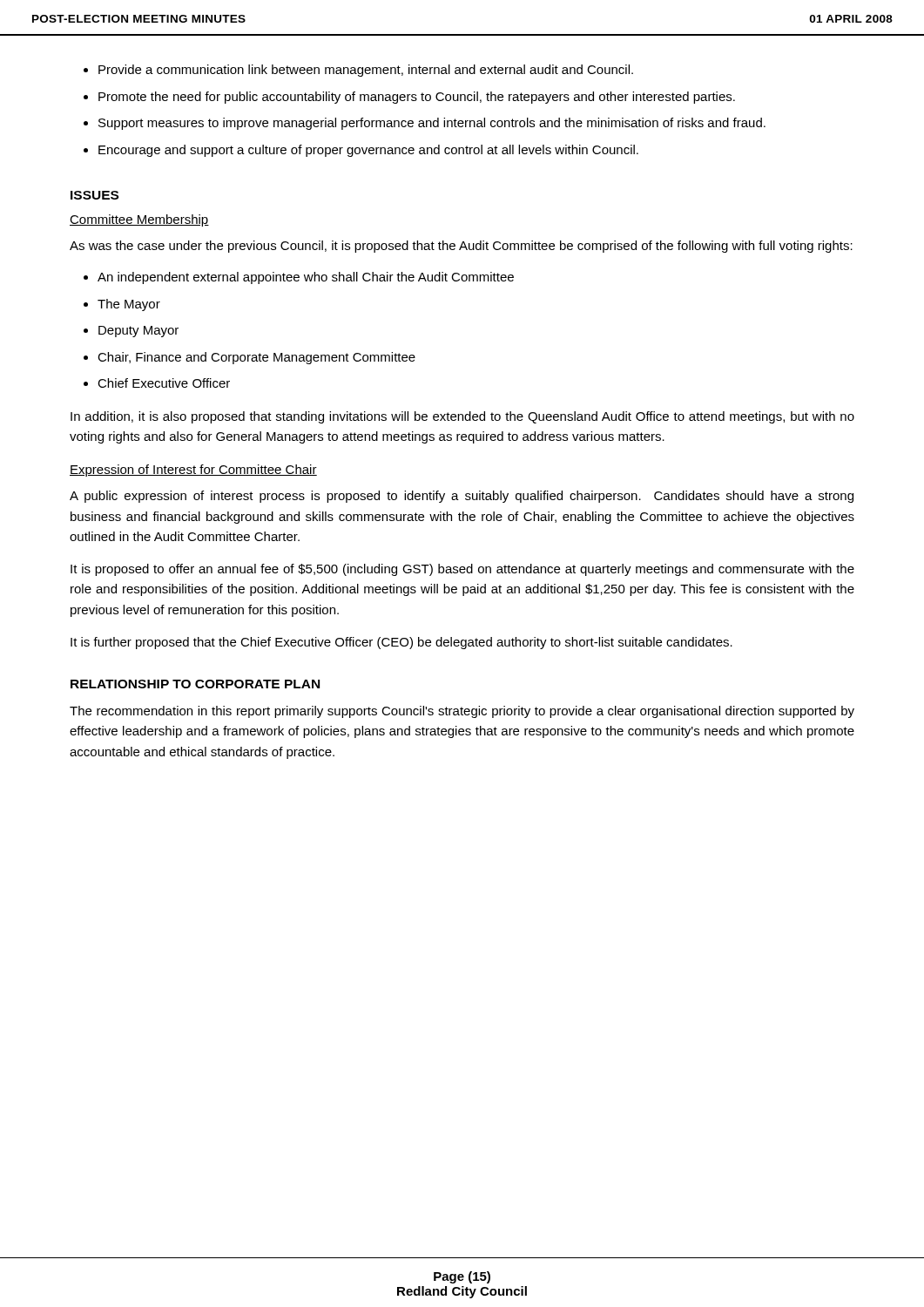Click on the text block starting "Deputy Mayor"
The height and width of the screenshot is (1307, 924).
[138, 330]
